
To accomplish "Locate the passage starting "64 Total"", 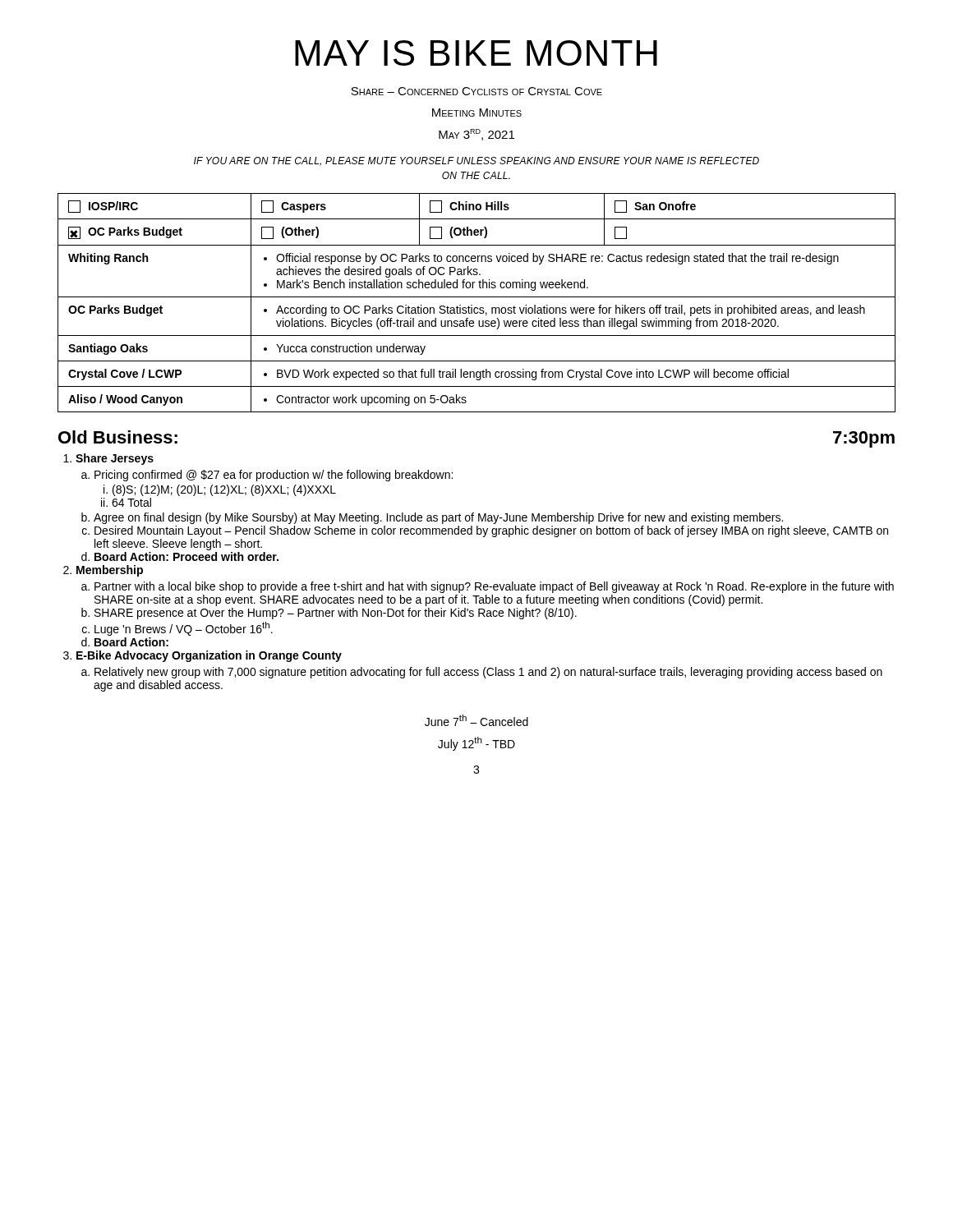I will point(132,503).
